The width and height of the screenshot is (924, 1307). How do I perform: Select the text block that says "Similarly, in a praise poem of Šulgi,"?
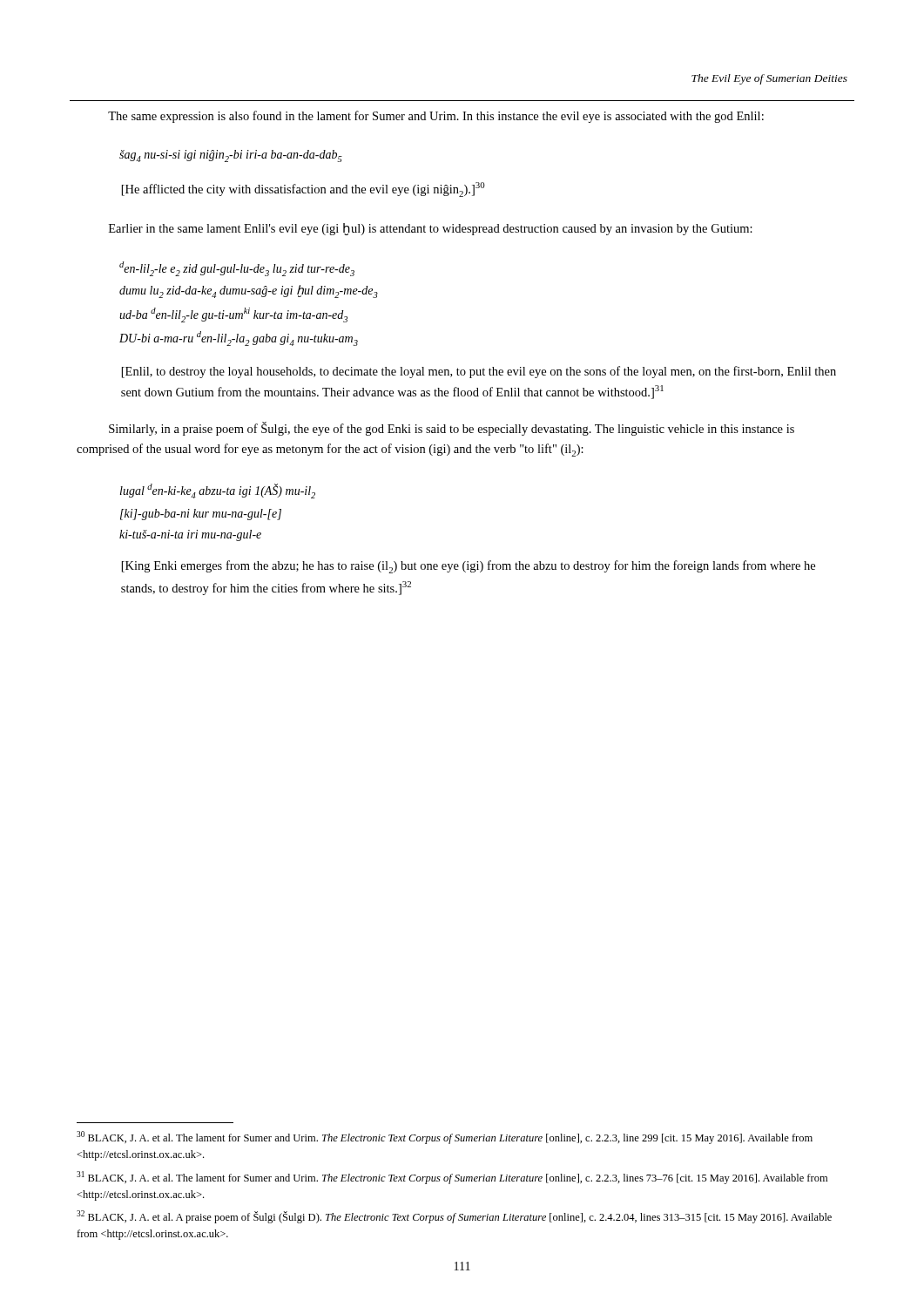[x=462, y=440]
